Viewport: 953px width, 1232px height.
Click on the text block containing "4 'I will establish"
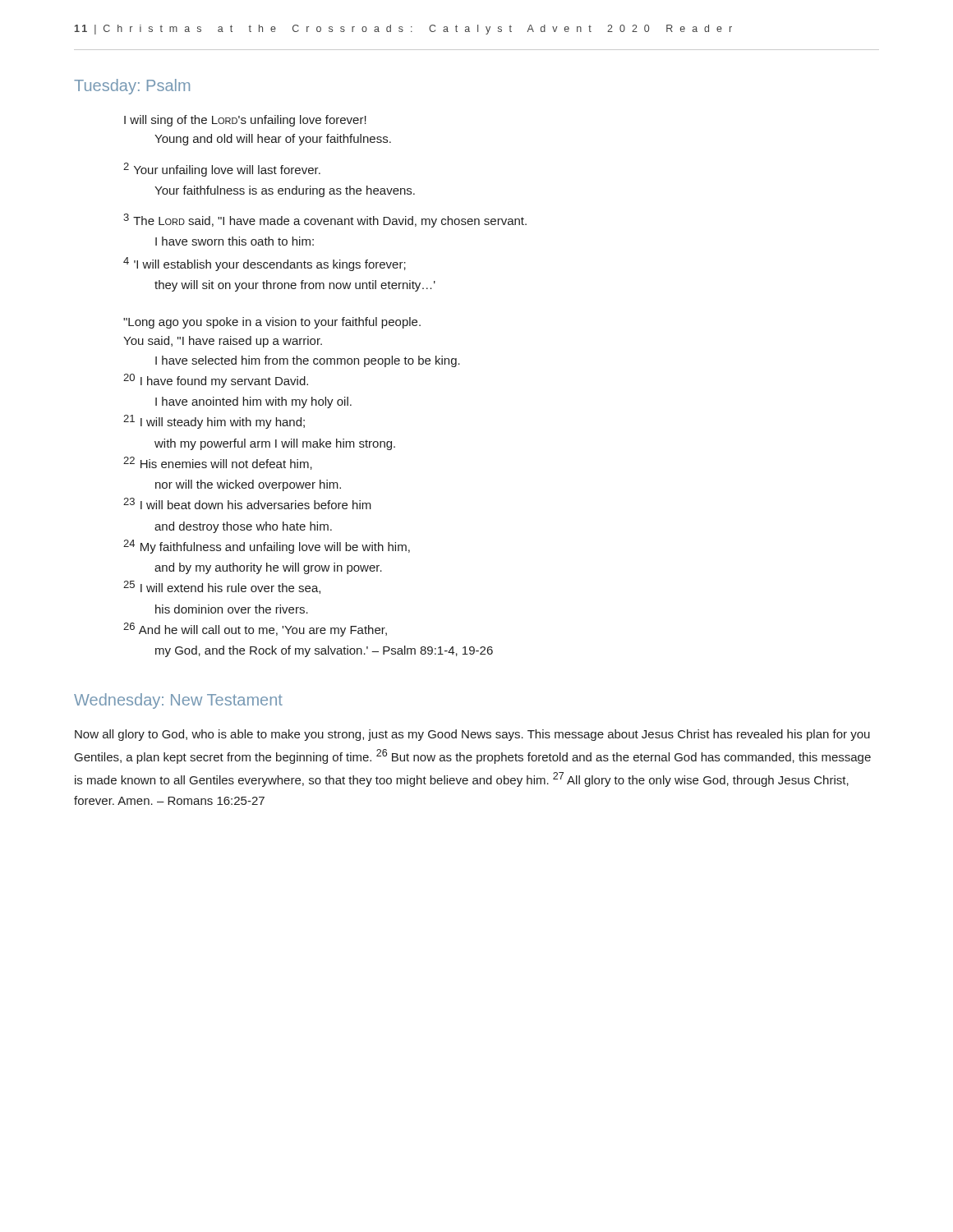pyautogui.click(x=265, y=264)
